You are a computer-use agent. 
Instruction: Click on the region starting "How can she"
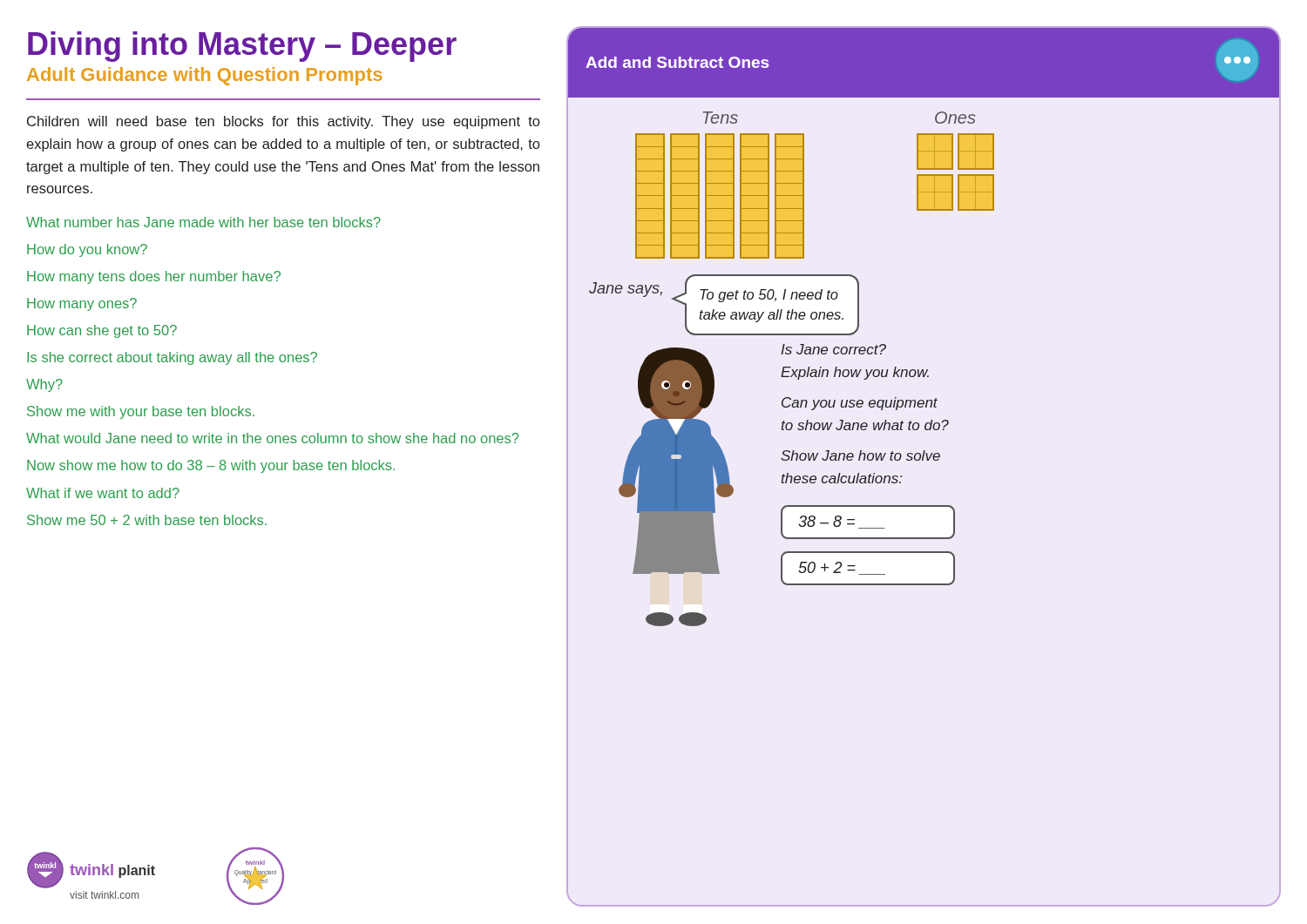pyautogui.click(x=102, y=330)
